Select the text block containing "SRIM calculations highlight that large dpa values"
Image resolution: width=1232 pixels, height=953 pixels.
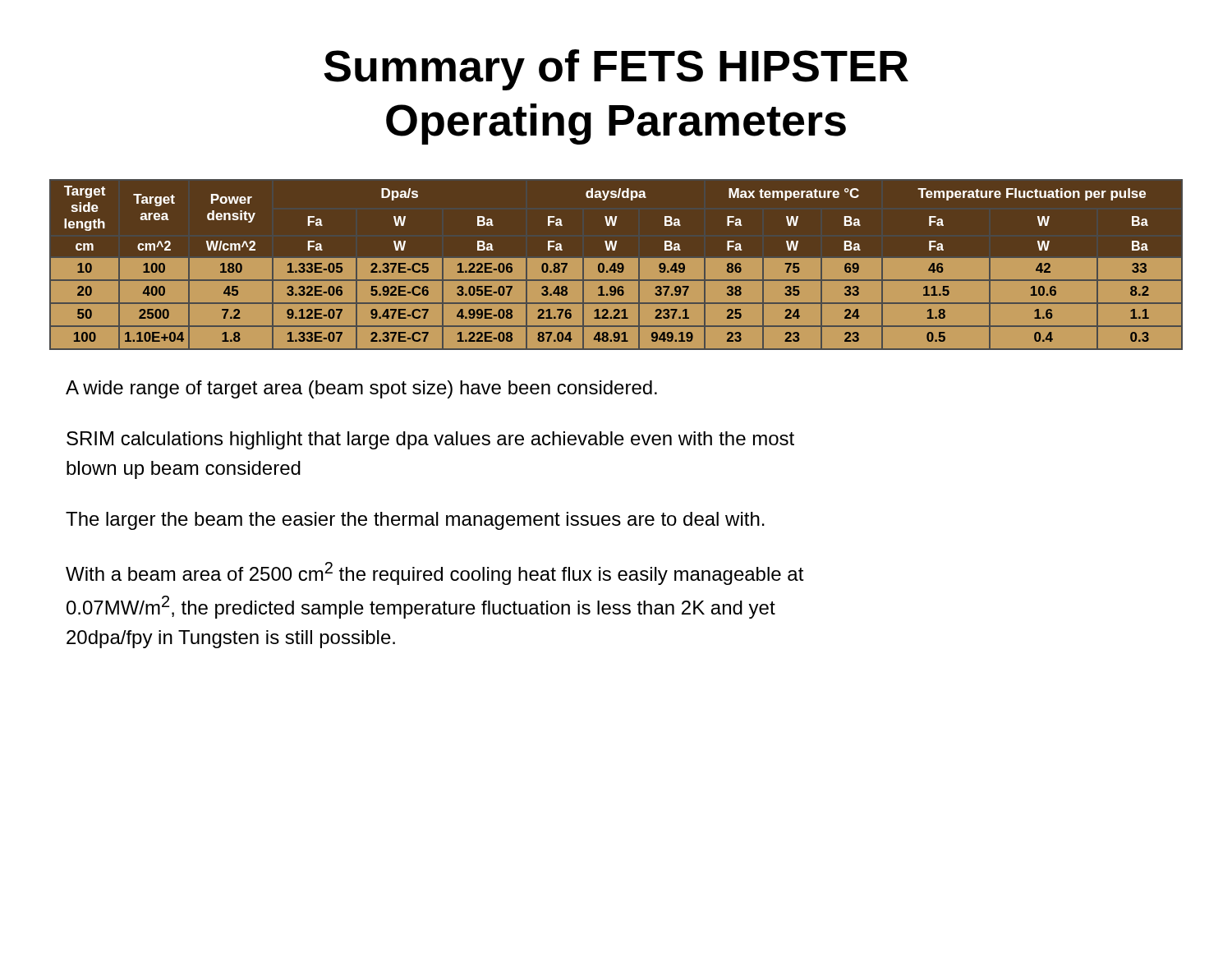tap(430, 453)
